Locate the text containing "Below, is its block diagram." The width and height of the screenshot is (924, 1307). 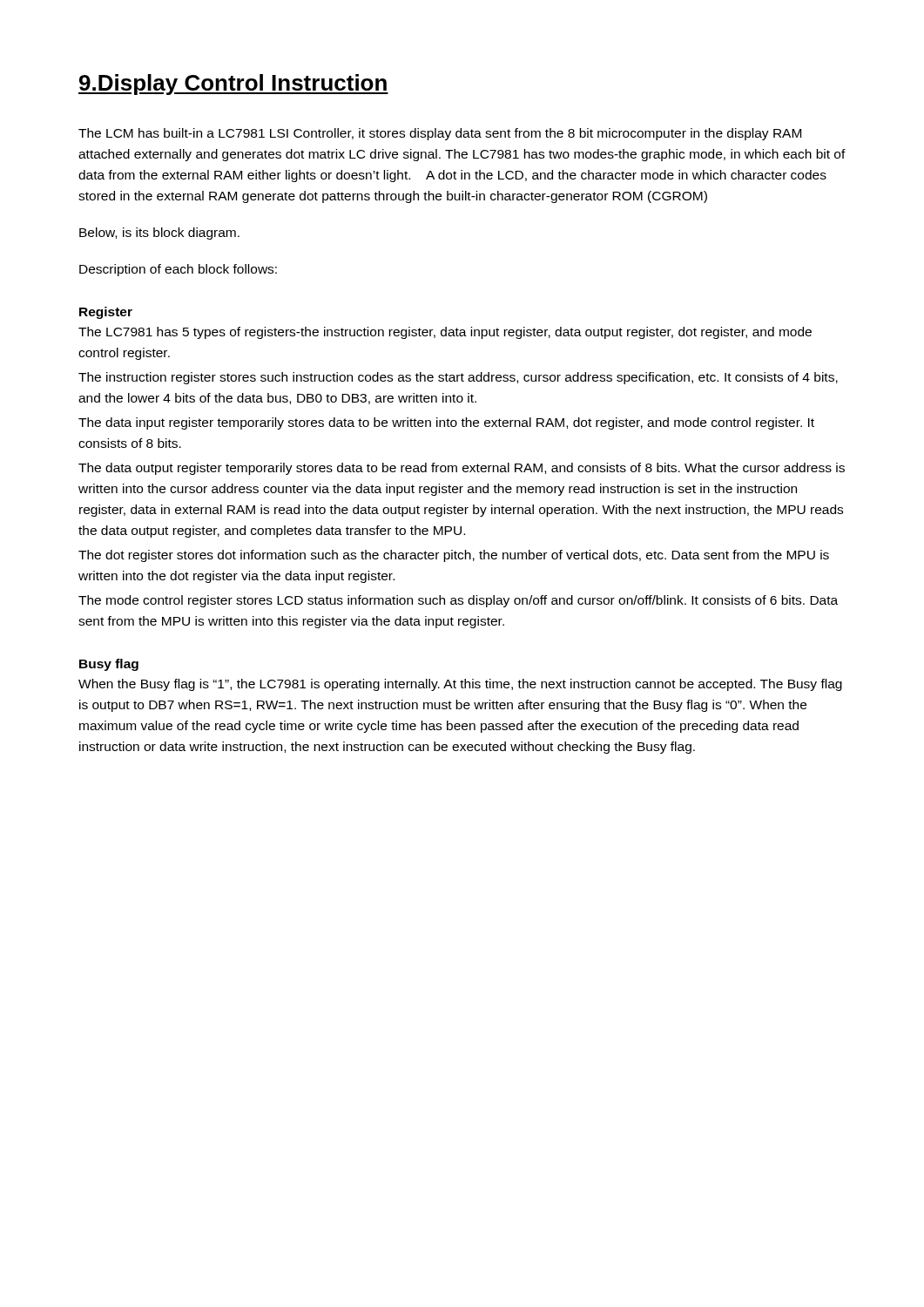[159, 232]
